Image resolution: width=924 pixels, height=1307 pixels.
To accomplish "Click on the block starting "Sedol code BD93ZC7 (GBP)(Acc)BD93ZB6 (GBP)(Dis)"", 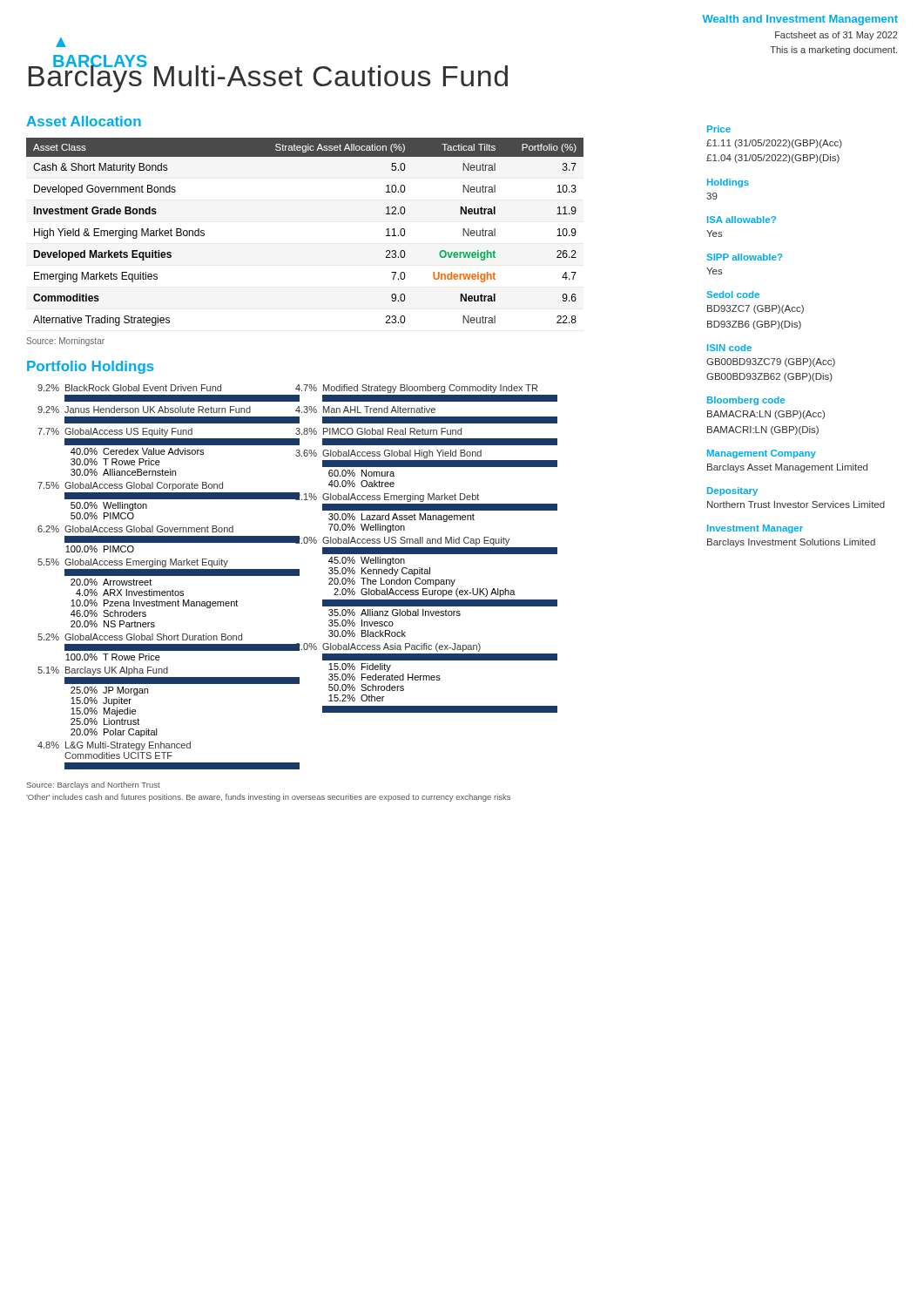I will point(802,311).
